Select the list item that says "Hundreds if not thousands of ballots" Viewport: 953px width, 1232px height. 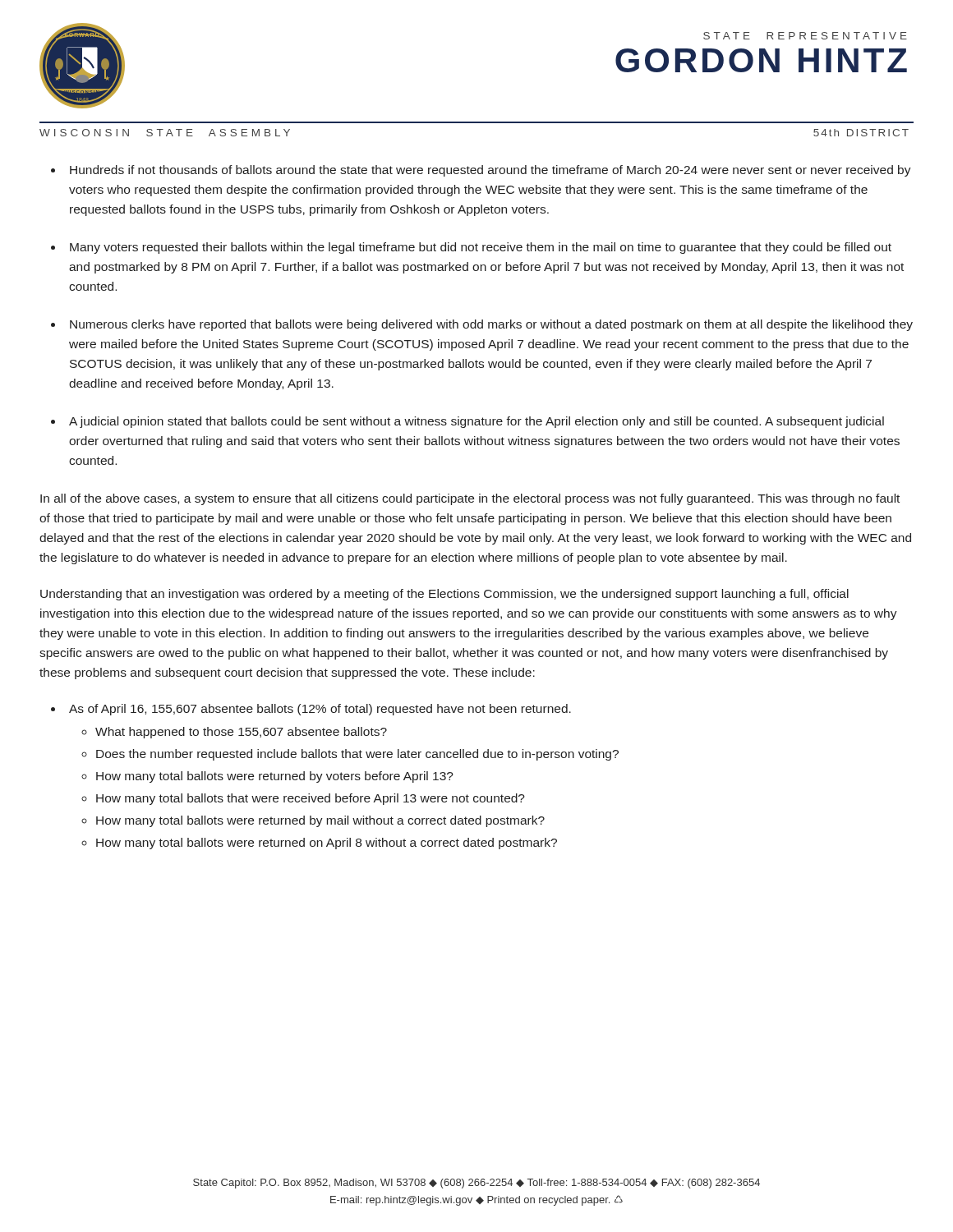coord(490,189)
